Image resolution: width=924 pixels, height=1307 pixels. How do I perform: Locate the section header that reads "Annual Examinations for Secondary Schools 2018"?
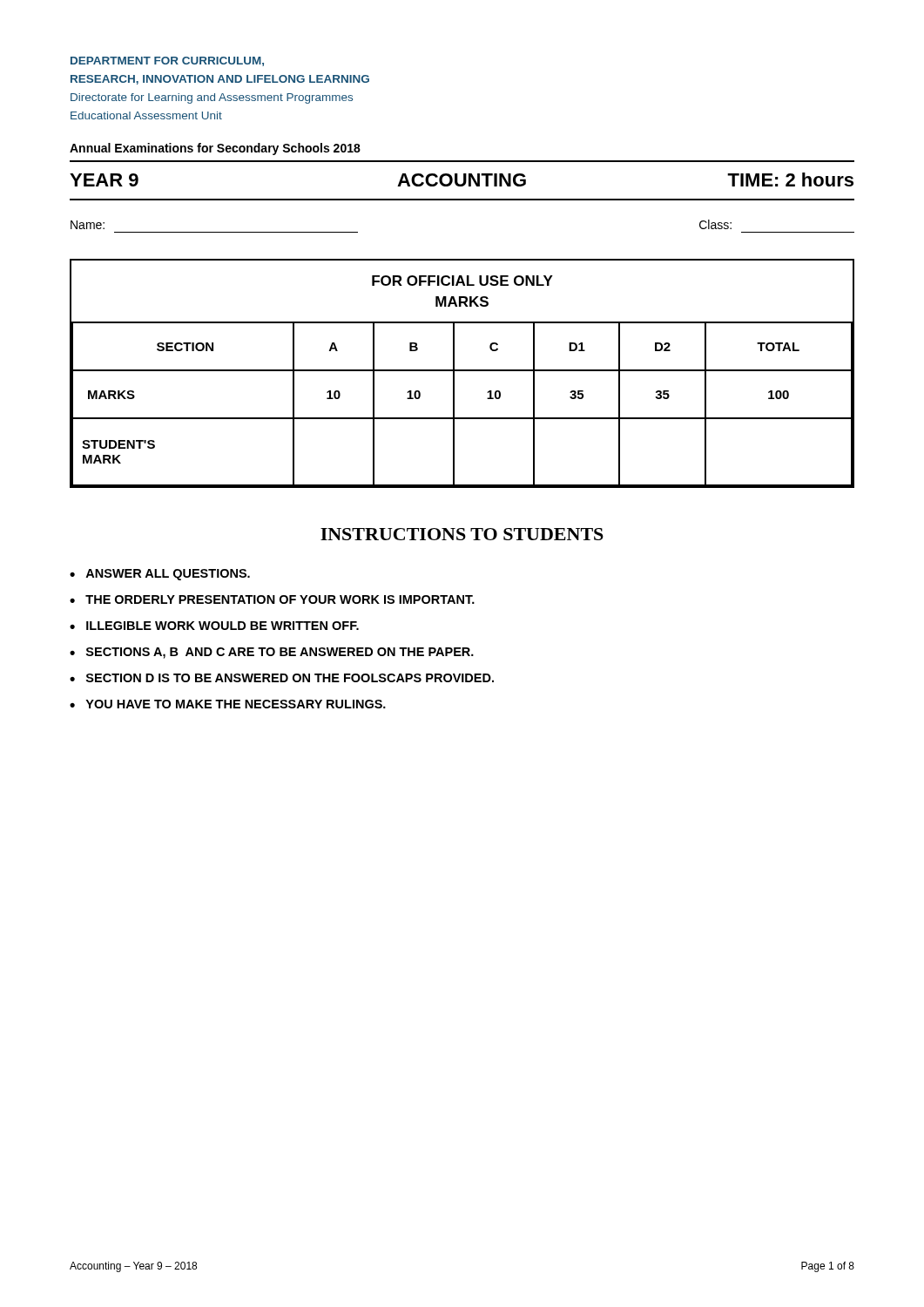coord(215,148)
